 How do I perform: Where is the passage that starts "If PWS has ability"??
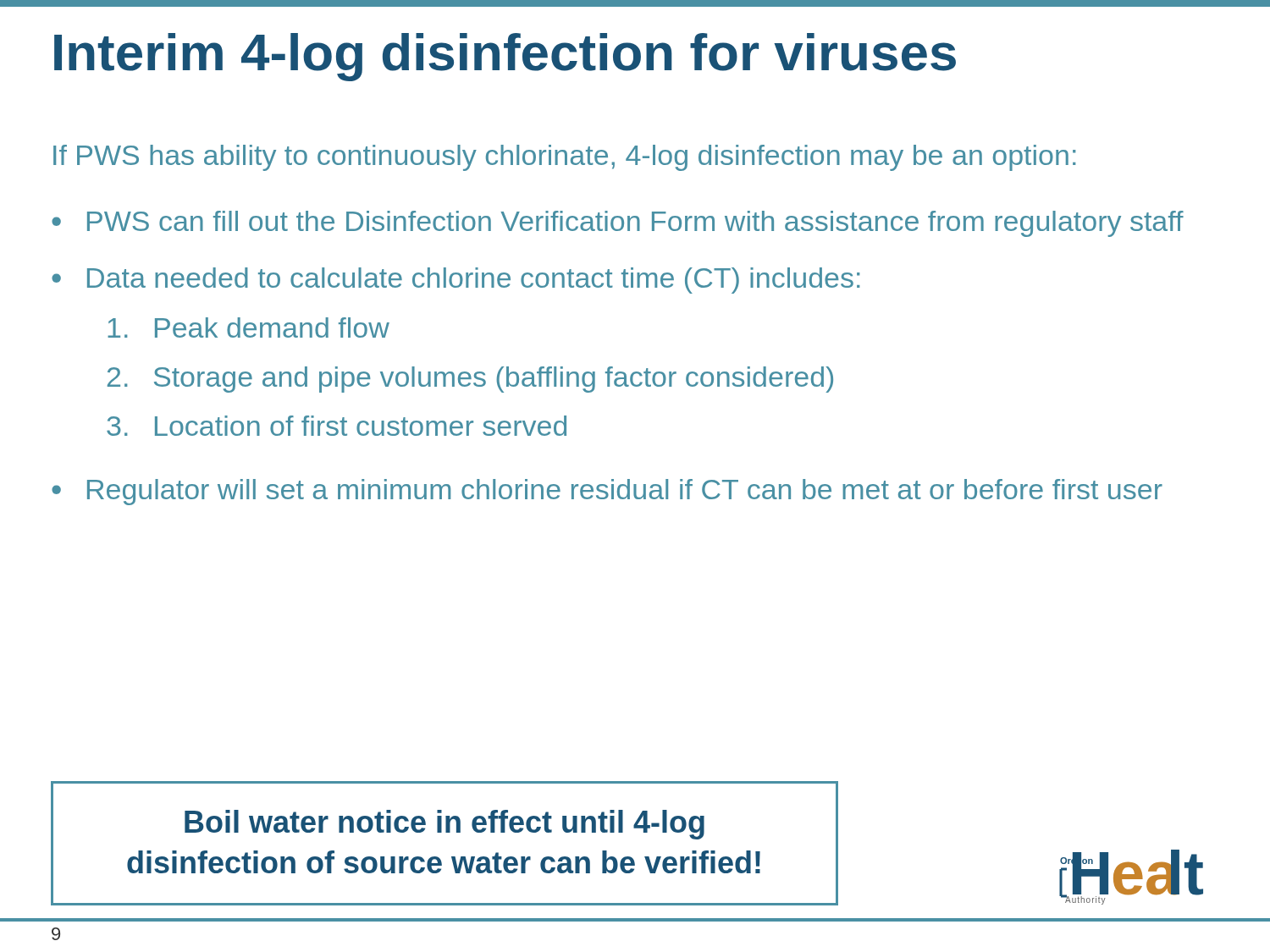click(564, 155)
